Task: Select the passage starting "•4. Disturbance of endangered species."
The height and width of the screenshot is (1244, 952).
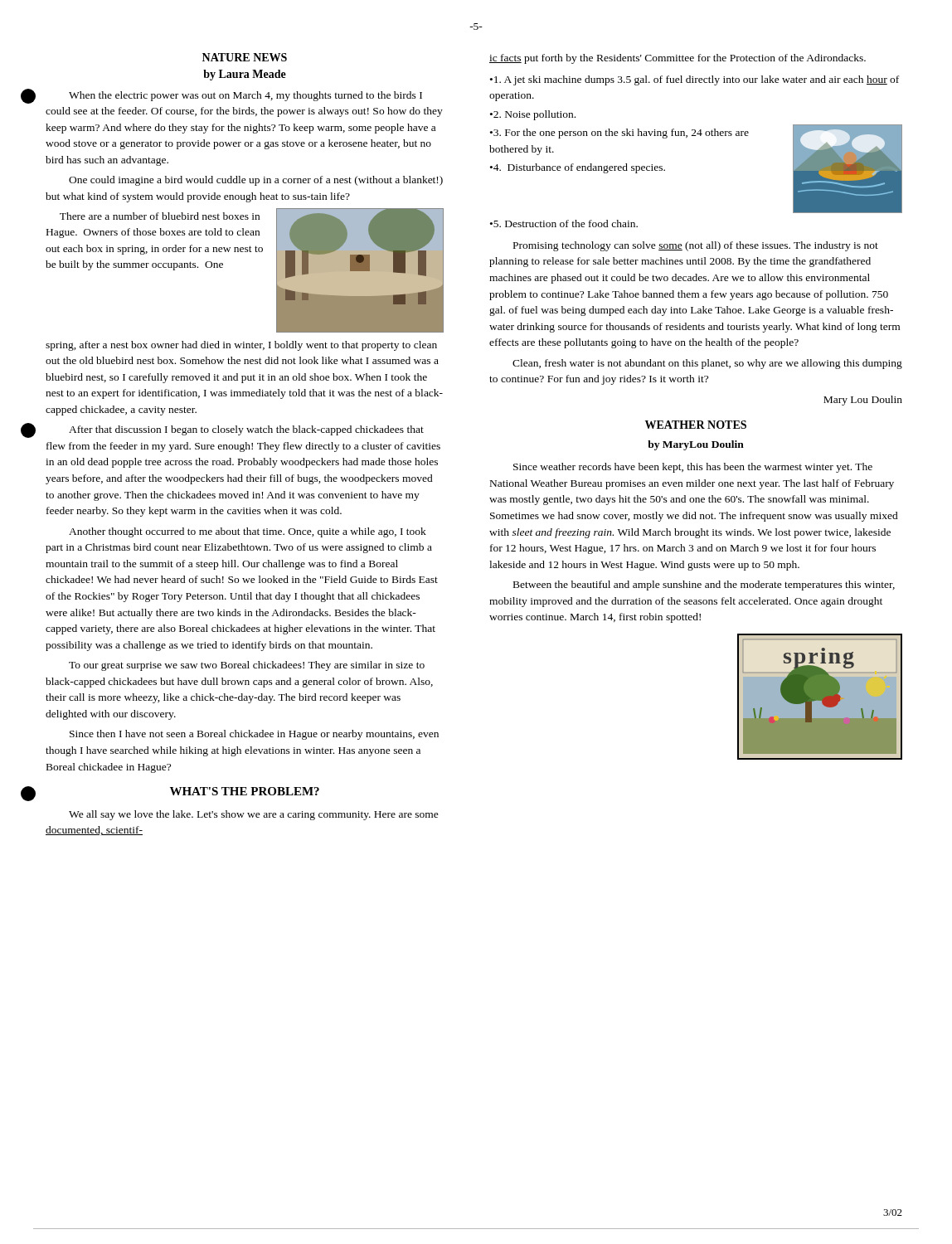Action: [x=577, y=167]
